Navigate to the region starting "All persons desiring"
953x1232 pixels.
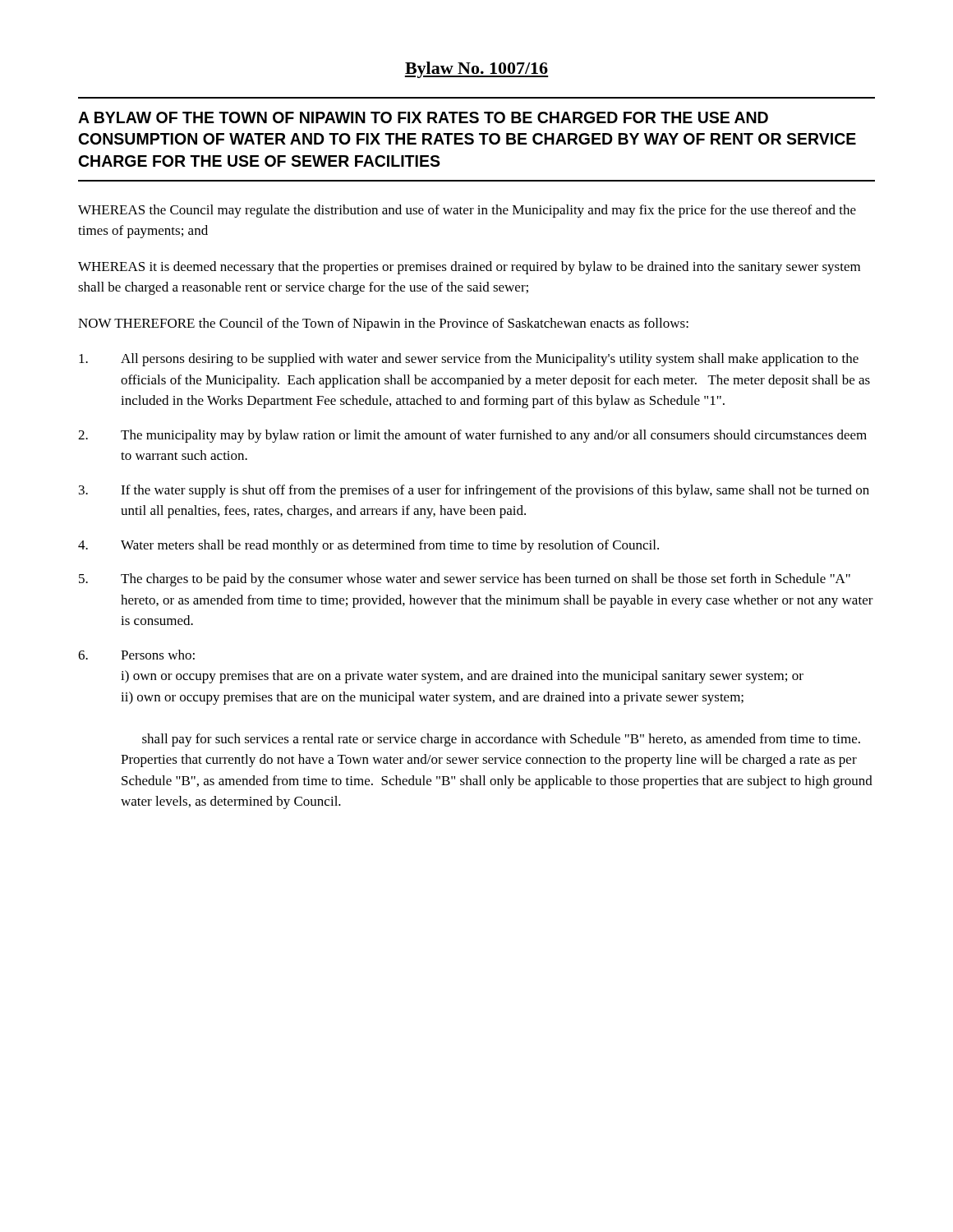476,380
